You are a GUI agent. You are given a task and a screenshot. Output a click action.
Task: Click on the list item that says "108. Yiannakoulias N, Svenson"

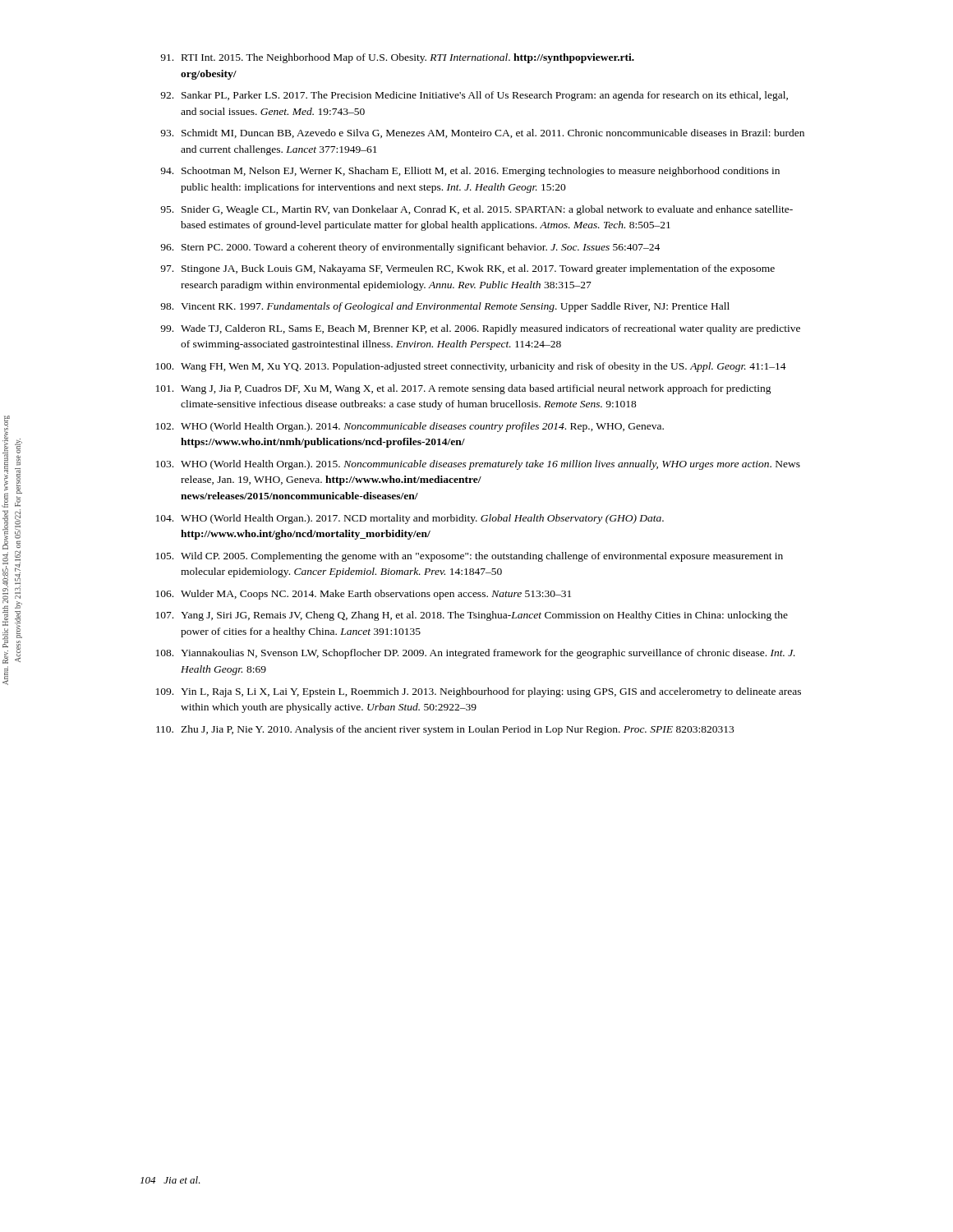point(472,661)
